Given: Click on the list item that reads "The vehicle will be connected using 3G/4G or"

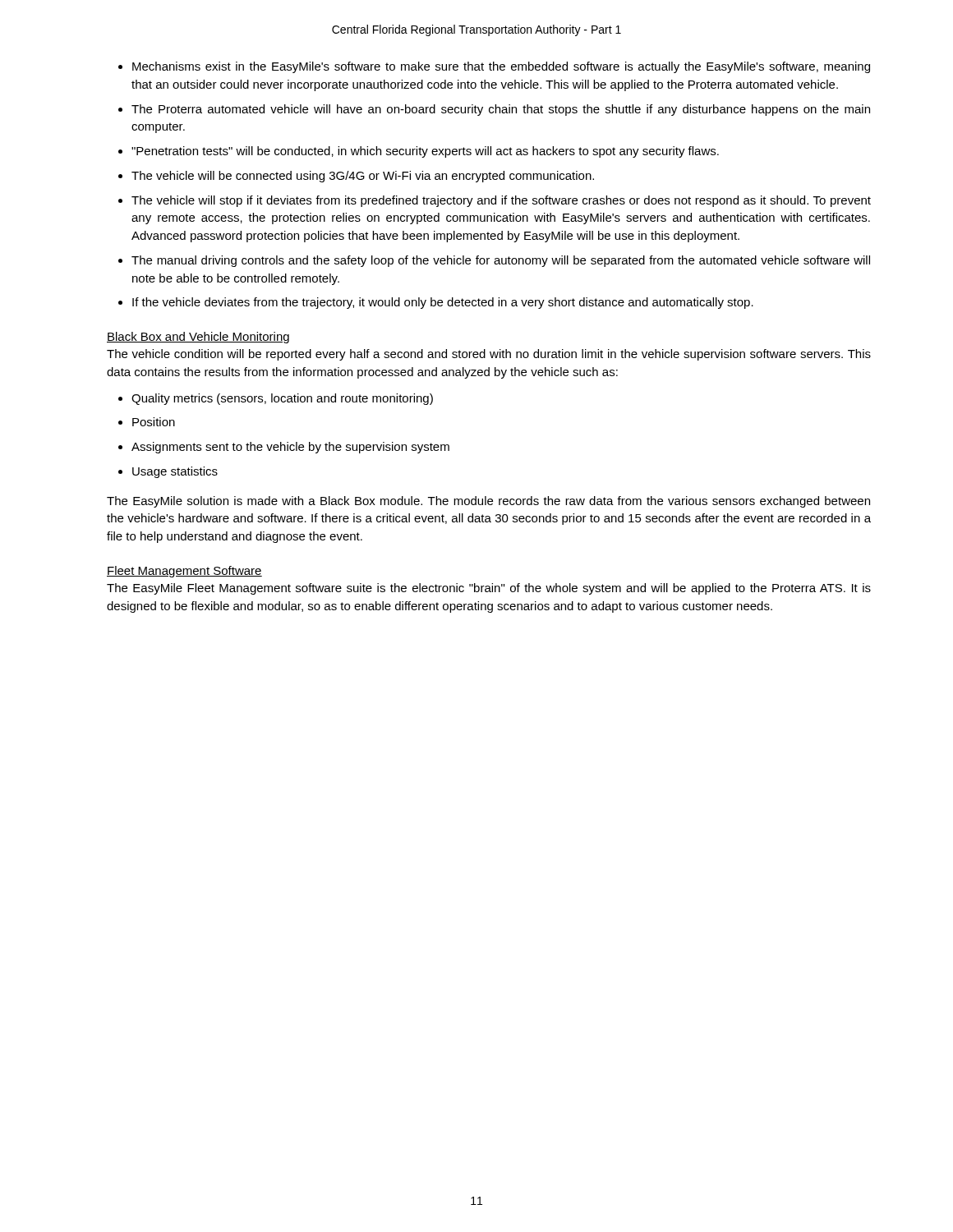Looking at the screenshot, I should pos(363,175).
